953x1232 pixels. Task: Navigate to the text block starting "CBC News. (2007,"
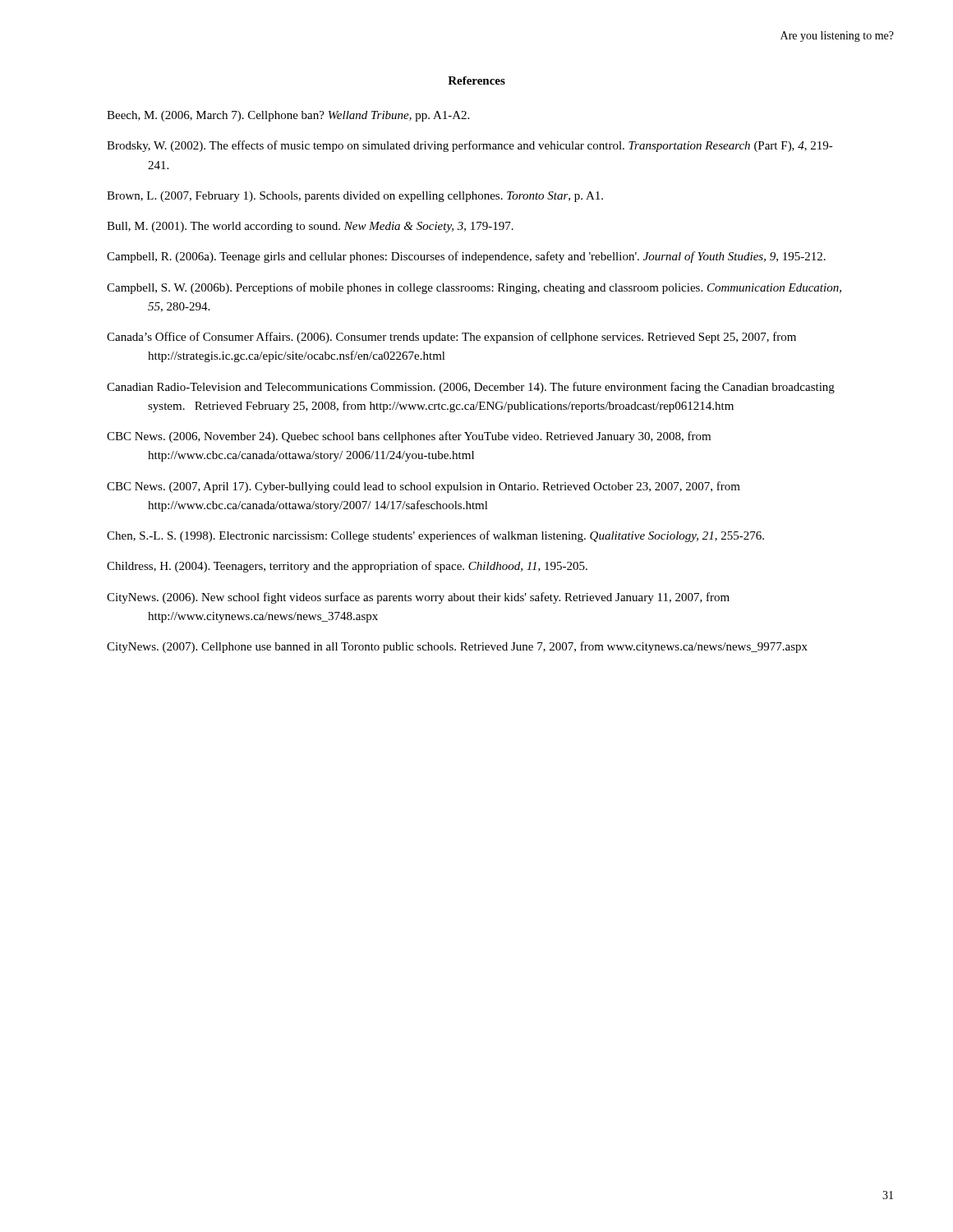tap(423, 495)
